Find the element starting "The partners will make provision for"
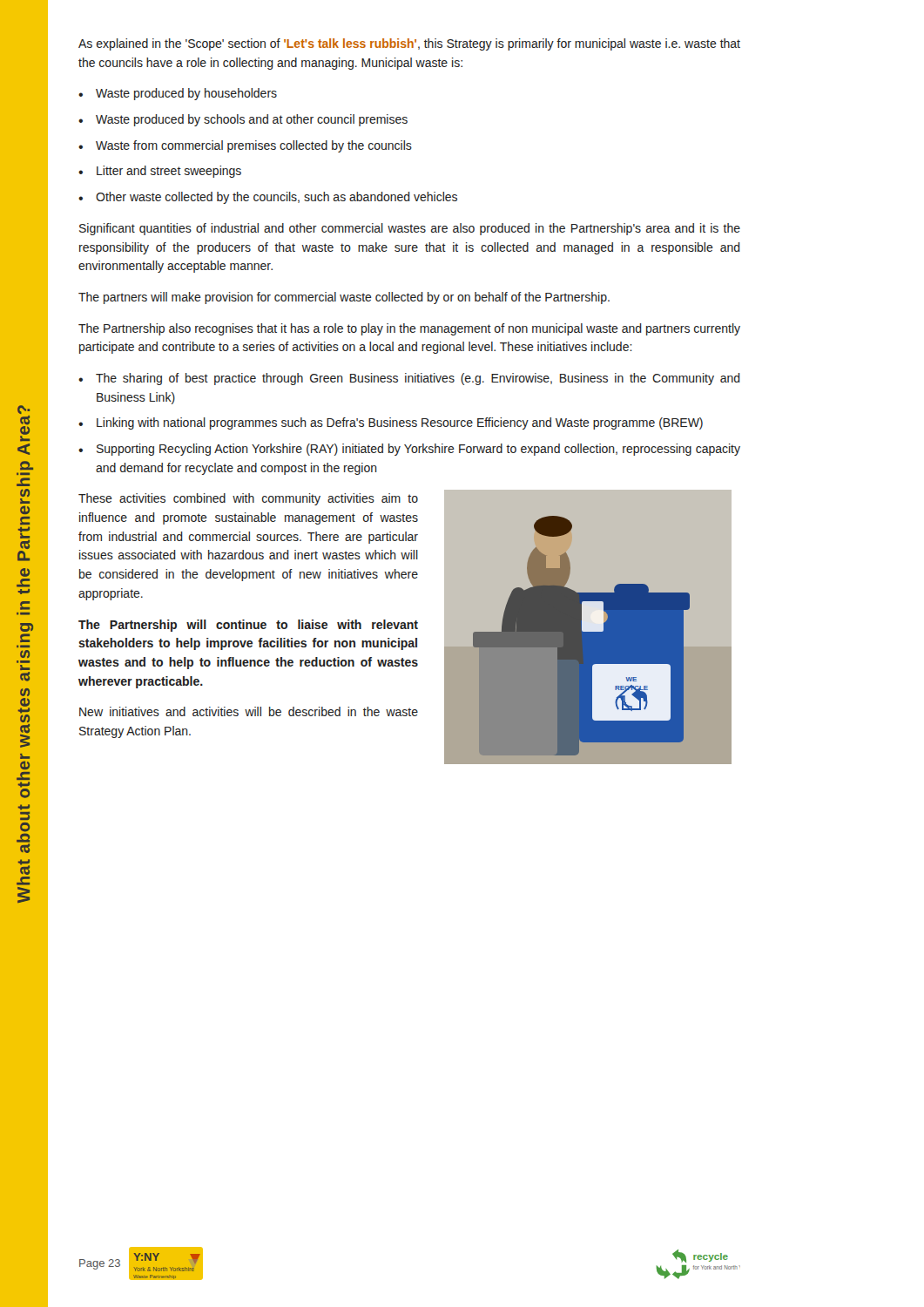Viewport: 924px width, 1307px height. (x=409, y=298)
